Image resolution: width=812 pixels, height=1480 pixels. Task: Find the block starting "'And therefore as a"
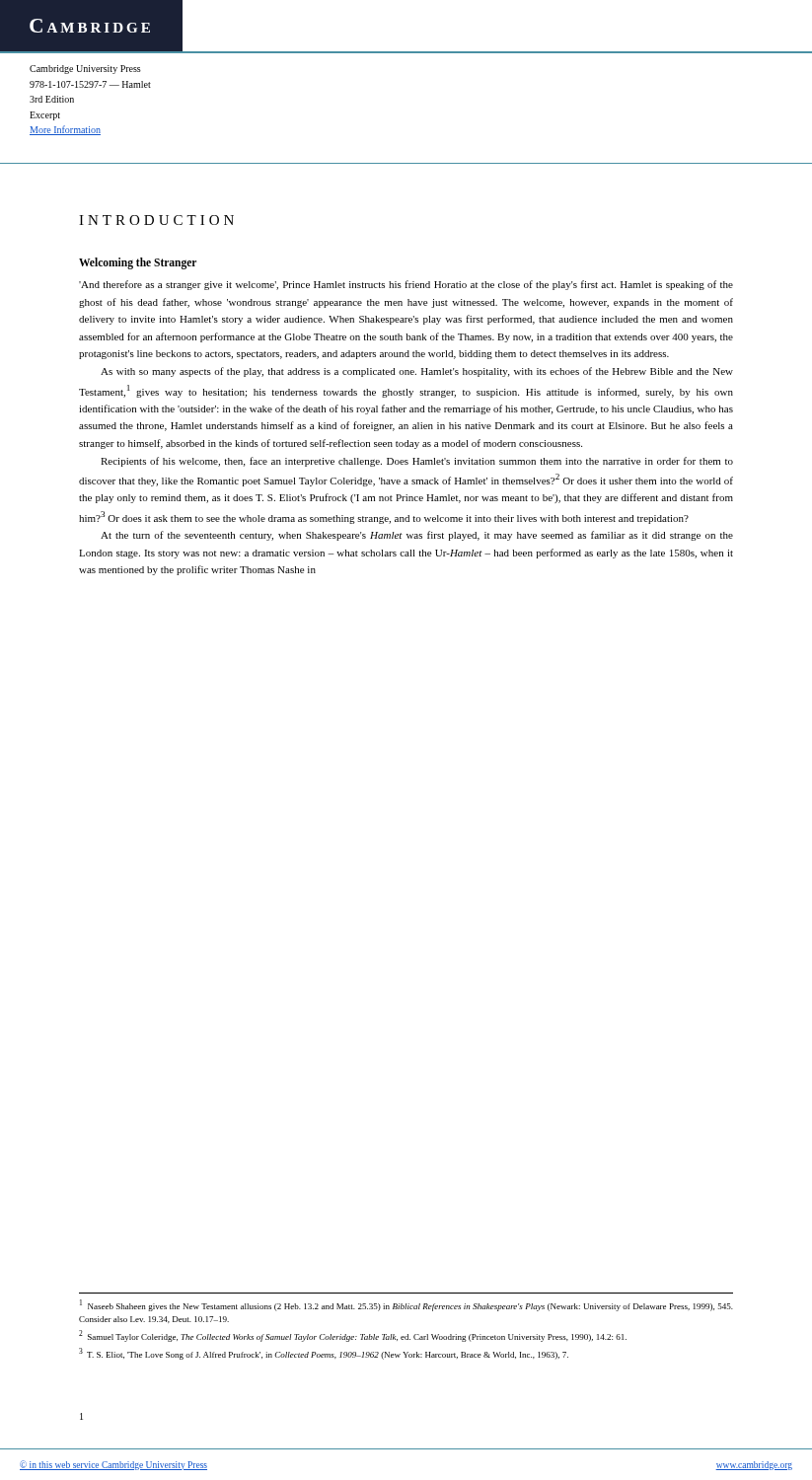point(406,320)
